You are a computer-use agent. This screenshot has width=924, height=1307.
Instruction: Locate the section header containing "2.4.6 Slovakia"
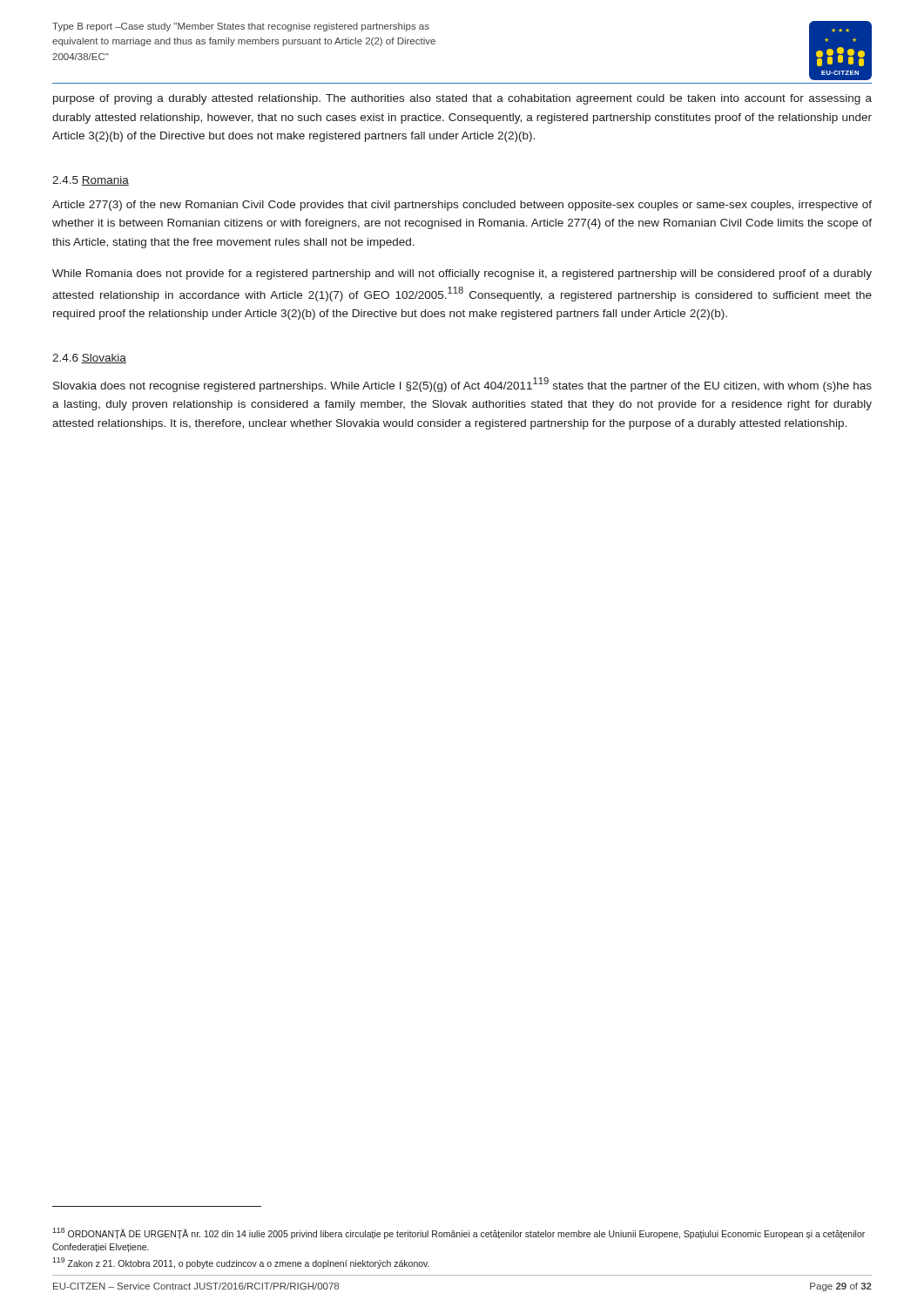click(x=89, y=358)
